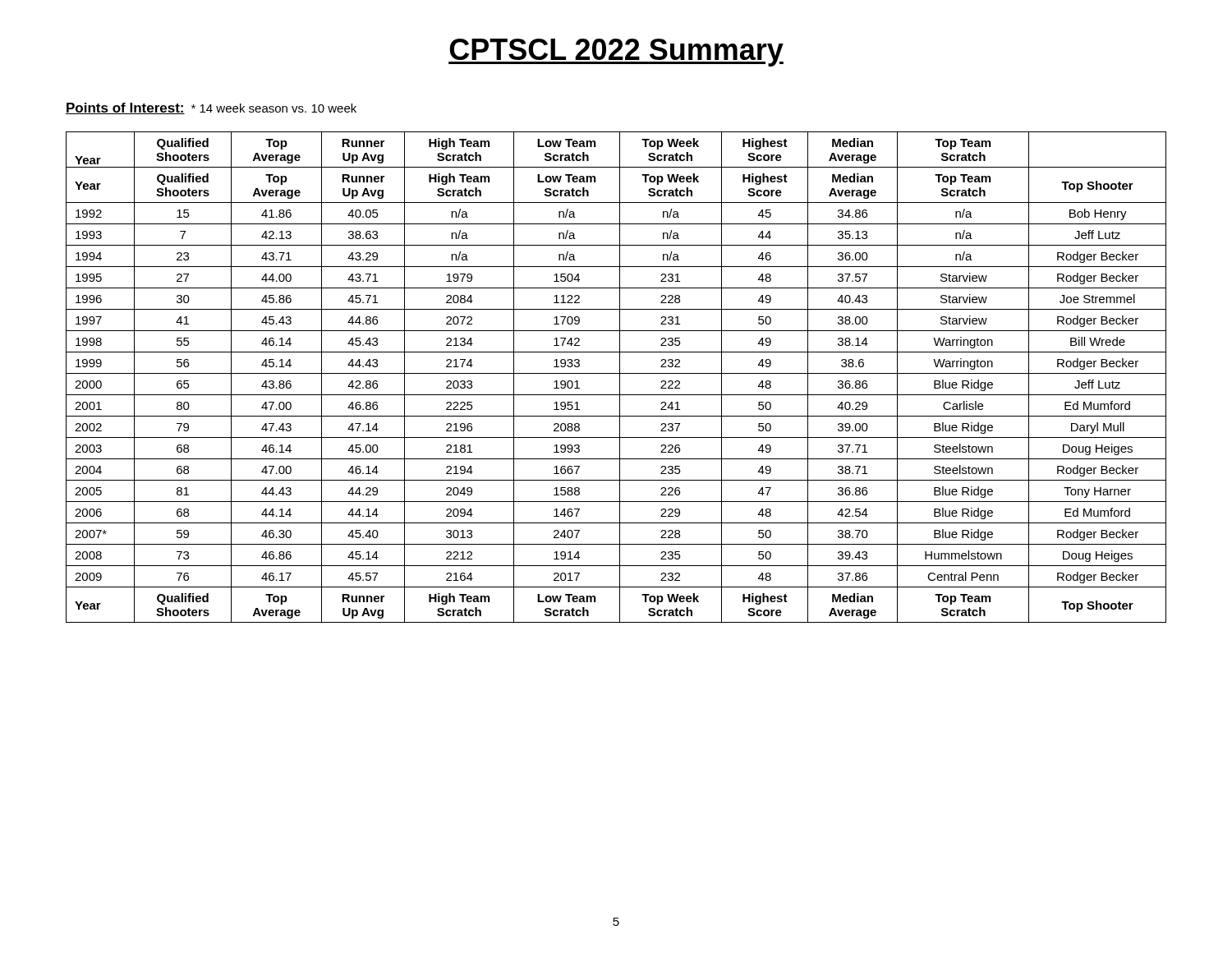Select the title containing "CPTSCL 2022 Summary"
1232x953 pixels.
(616, 50)
